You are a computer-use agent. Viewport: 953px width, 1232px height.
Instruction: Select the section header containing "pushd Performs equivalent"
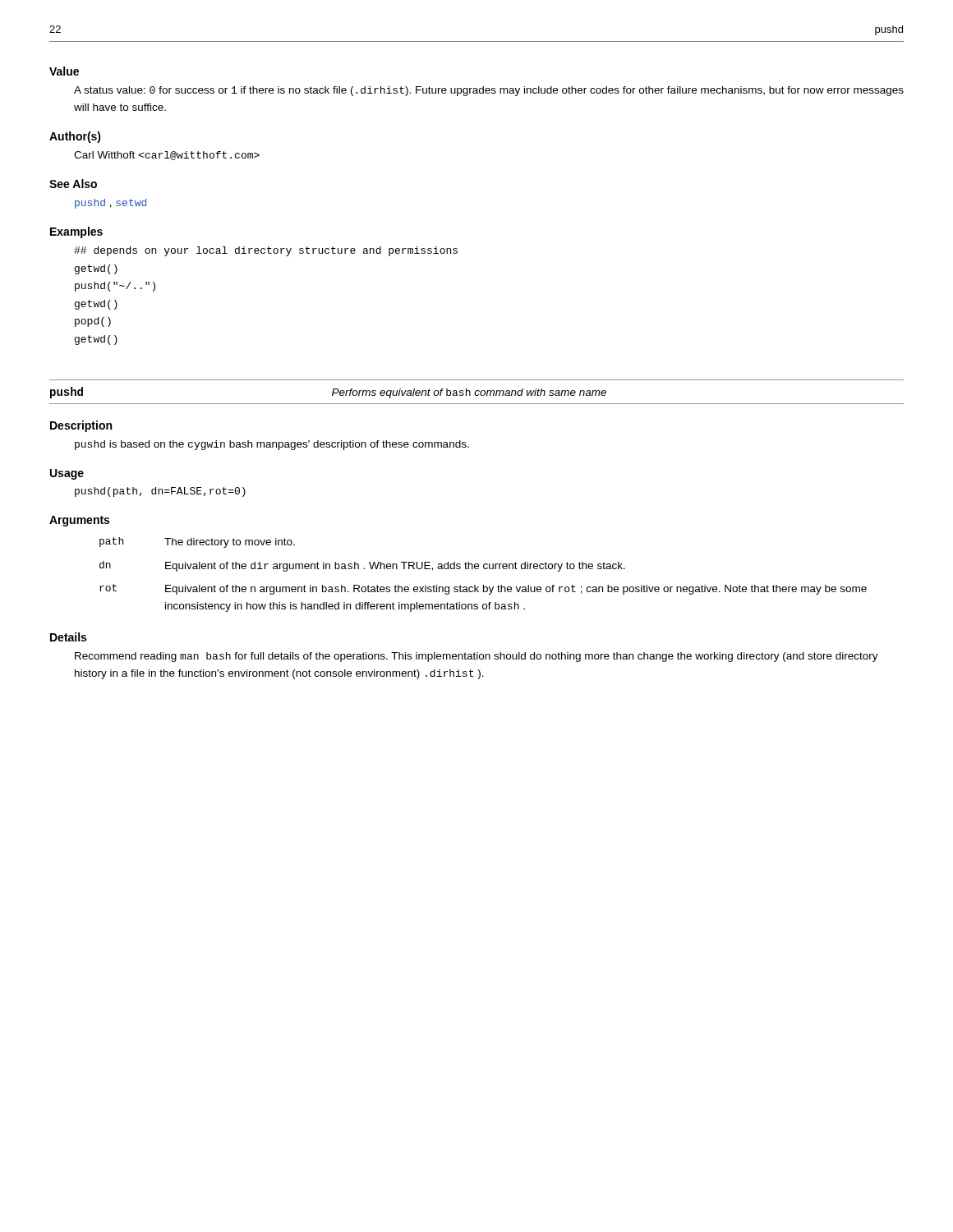tap(476, 392)
